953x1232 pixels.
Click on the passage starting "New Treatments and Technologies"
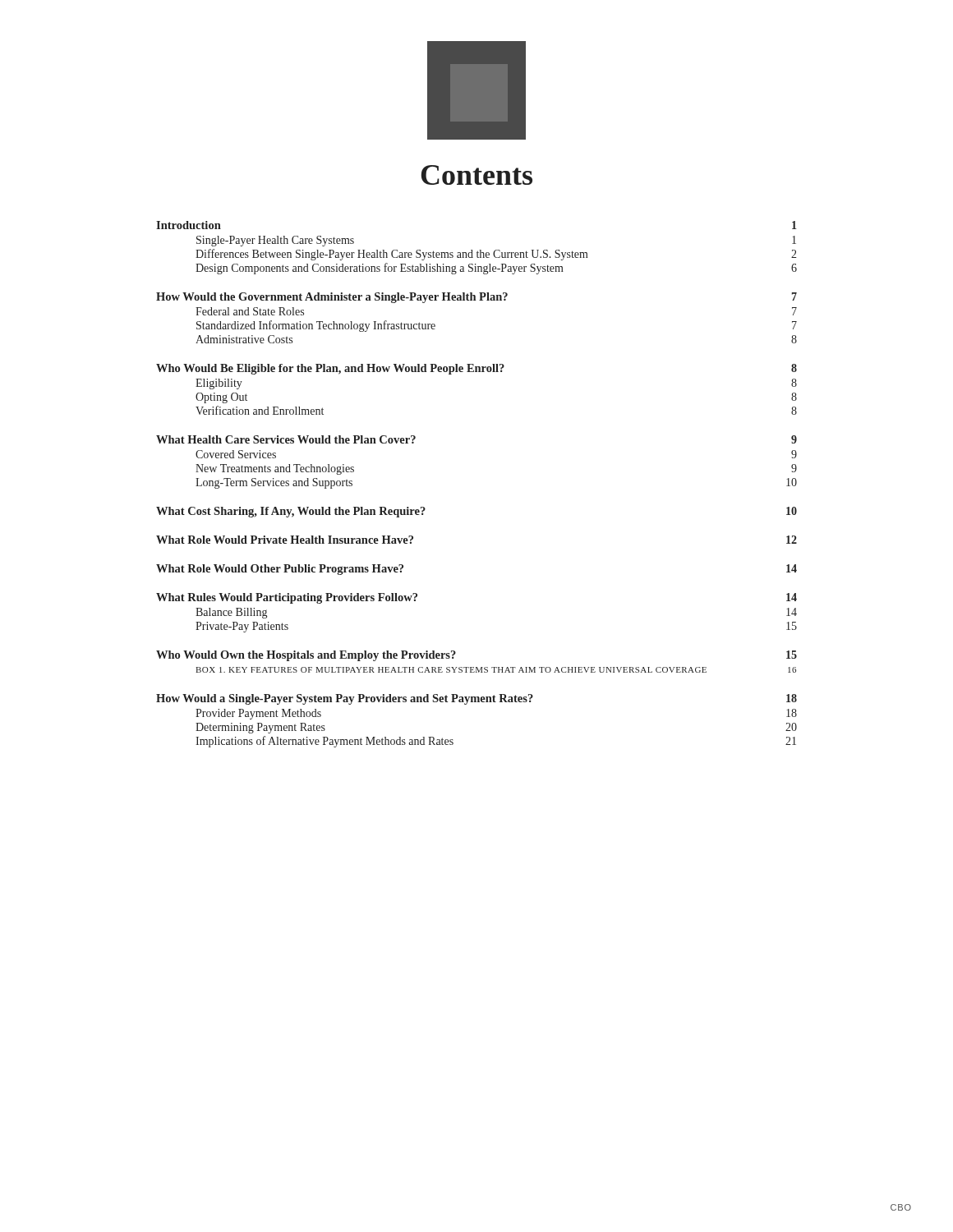[x=267, y=469]
